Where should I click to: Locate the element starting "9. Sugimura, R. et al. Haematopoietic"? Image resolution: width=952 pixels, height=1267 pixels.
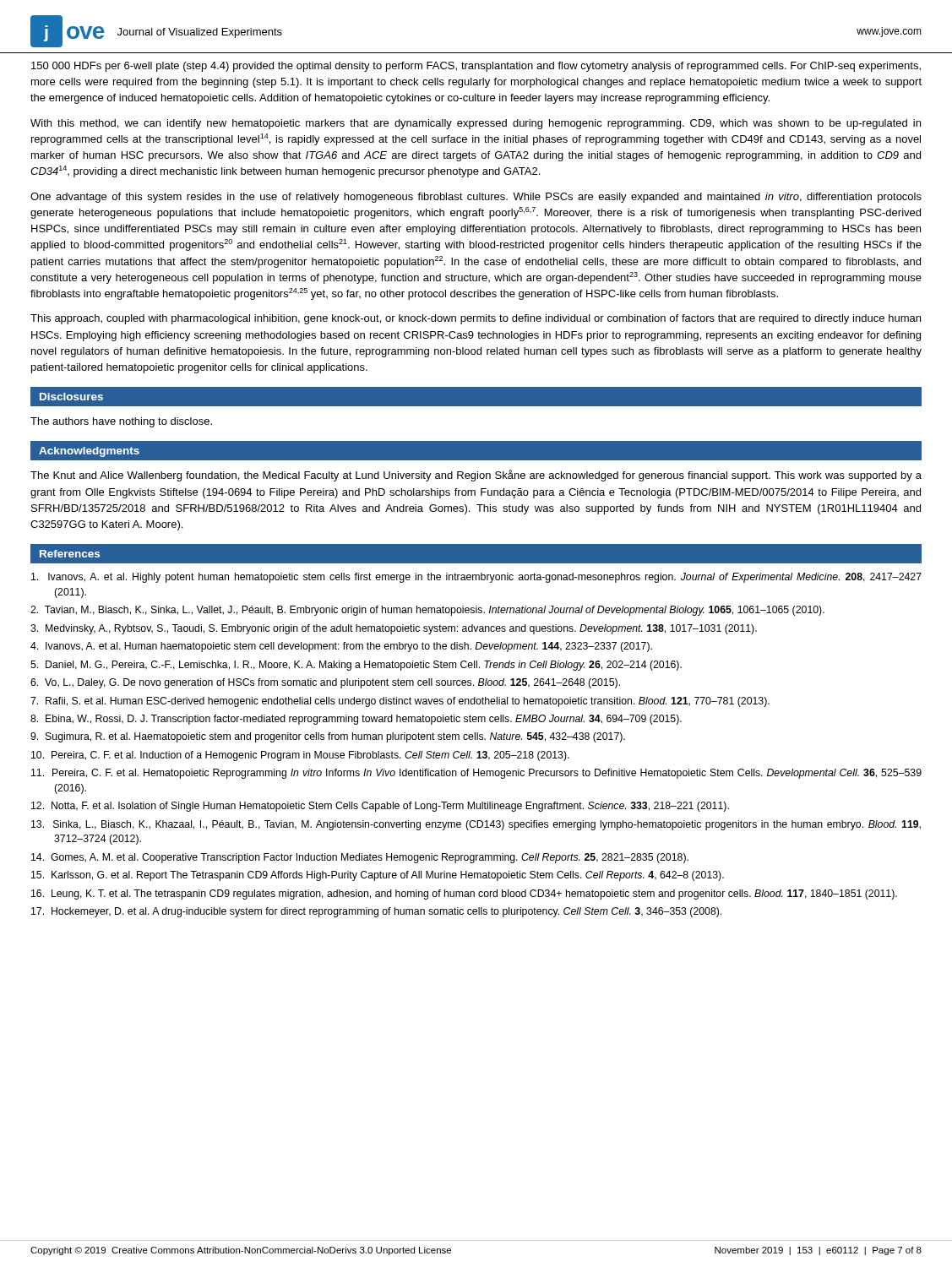tap(328, 737)
